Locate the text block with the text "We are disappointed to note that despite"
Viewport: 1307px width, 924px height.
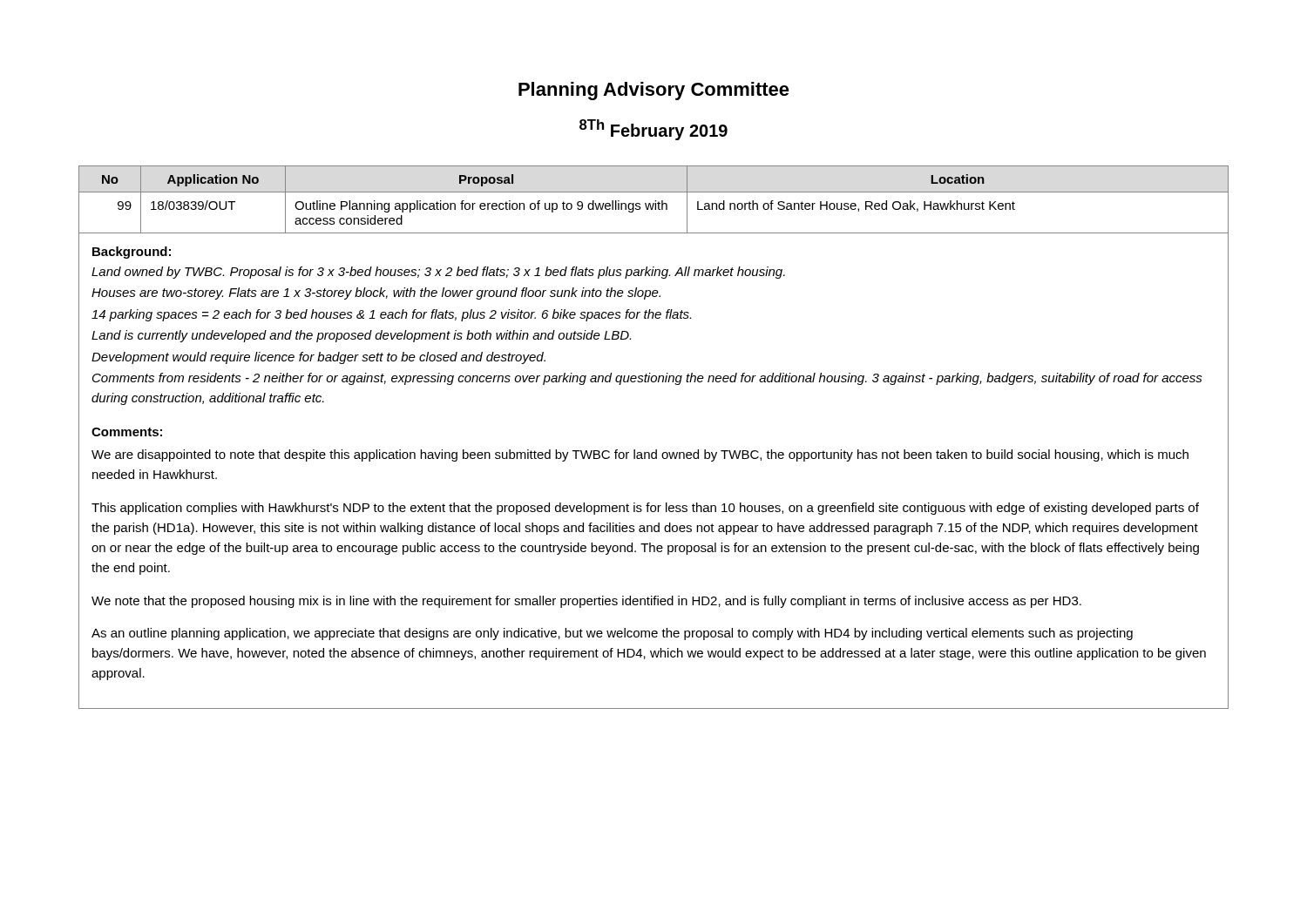tap(640, 464)
